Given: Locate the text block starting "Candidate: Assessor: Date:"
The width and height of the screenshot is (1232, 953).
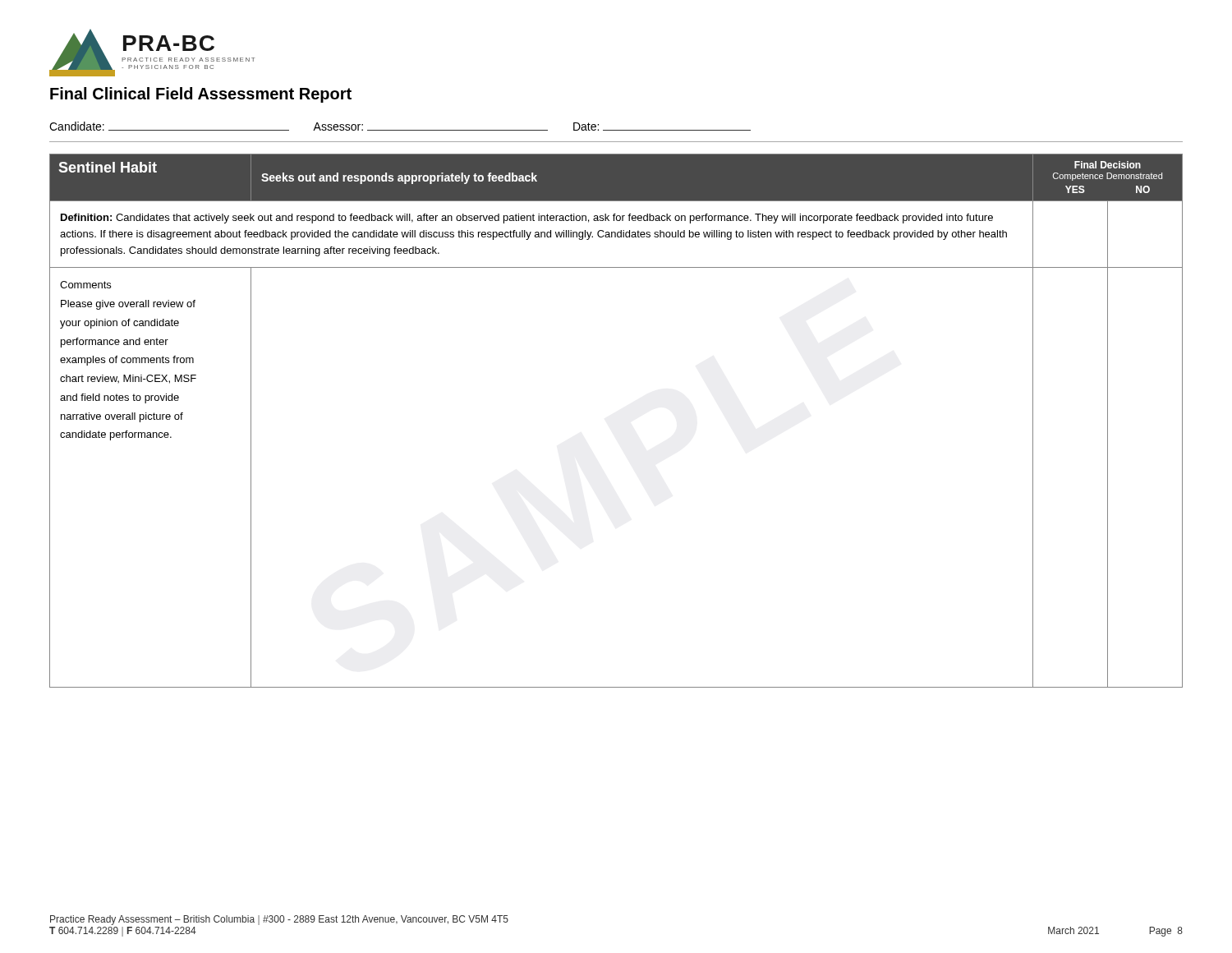Looking at the screenshot, I should pyautogui.click(x=400, y=124).
